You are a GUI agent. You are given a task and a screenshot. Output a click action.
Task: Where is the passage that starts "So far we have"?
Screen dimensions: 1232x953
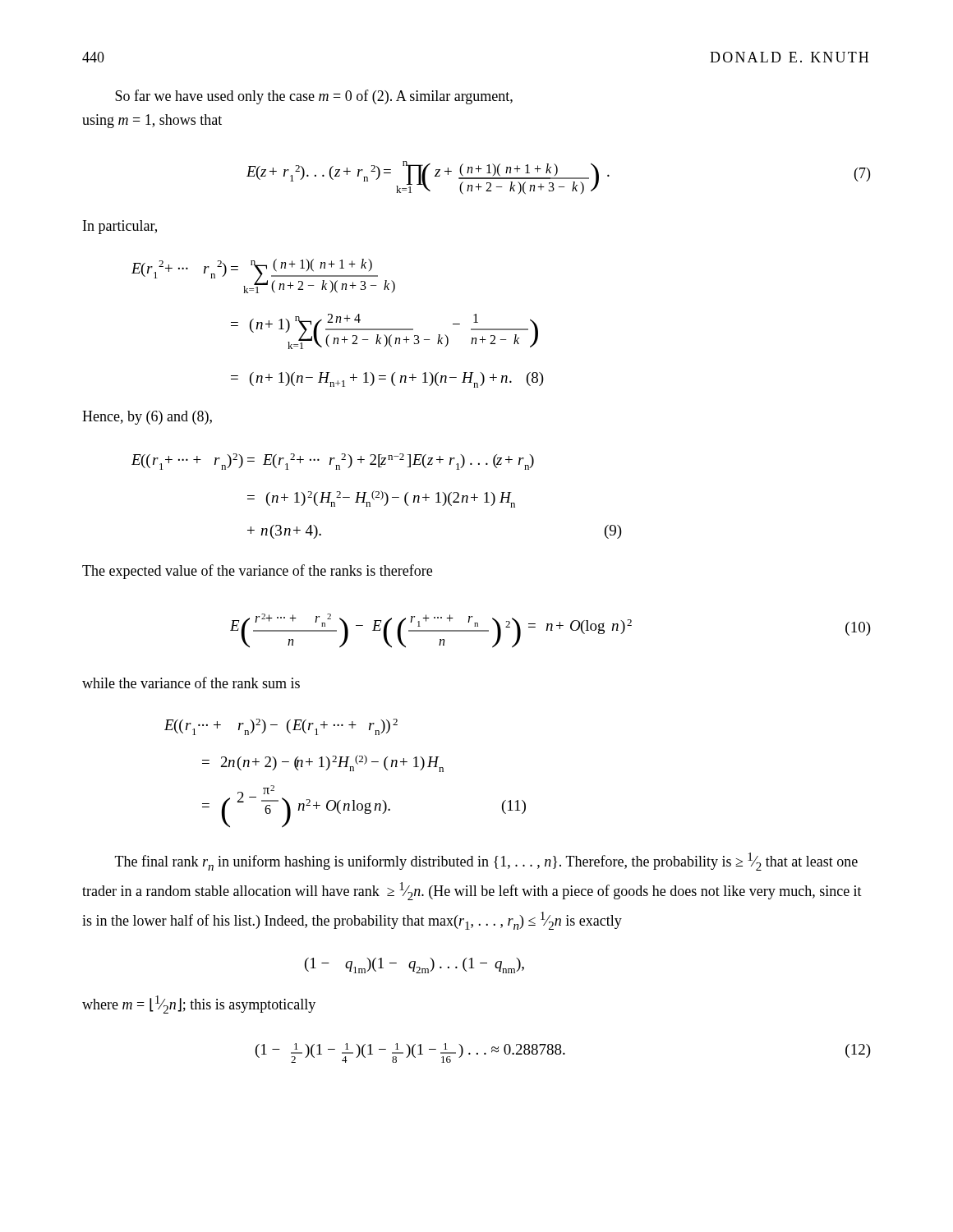[x=476, y=108]
